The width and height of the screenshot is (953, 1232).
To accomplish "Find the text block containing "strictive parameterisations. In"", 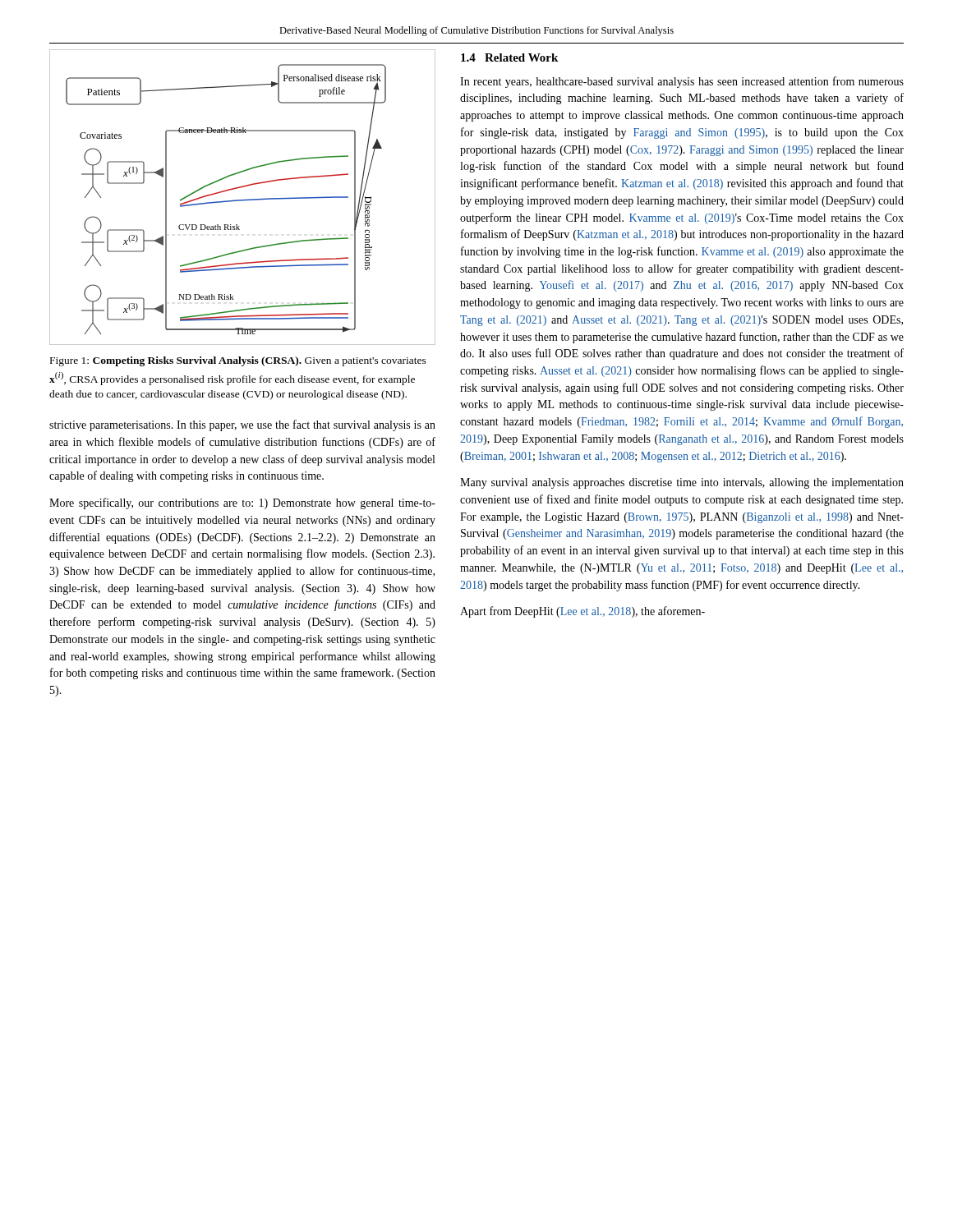I will (x=242, y=451).
